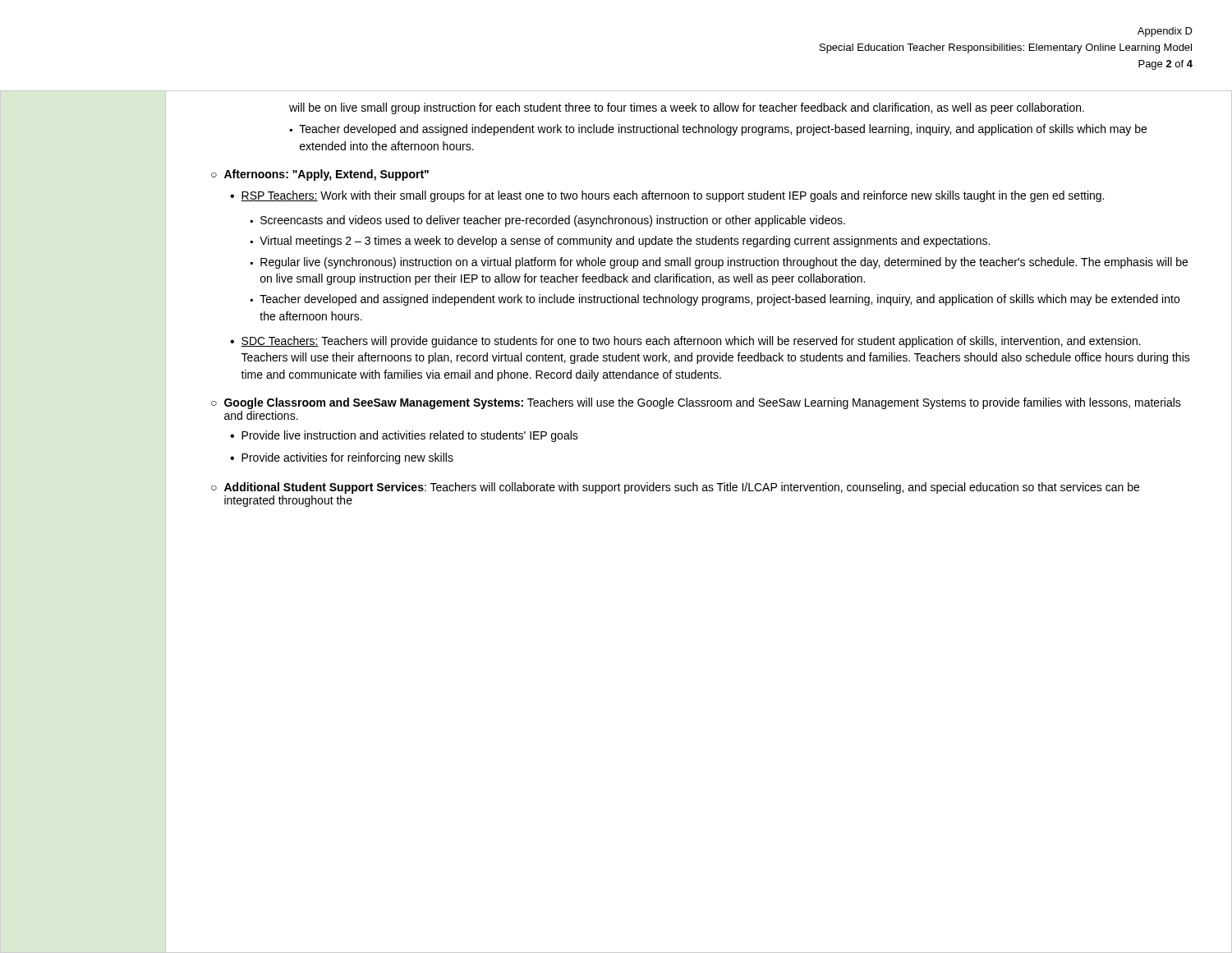1232x953 pixels.
Task: Find the element starting "will be on live small"
Action: point(687,108)
